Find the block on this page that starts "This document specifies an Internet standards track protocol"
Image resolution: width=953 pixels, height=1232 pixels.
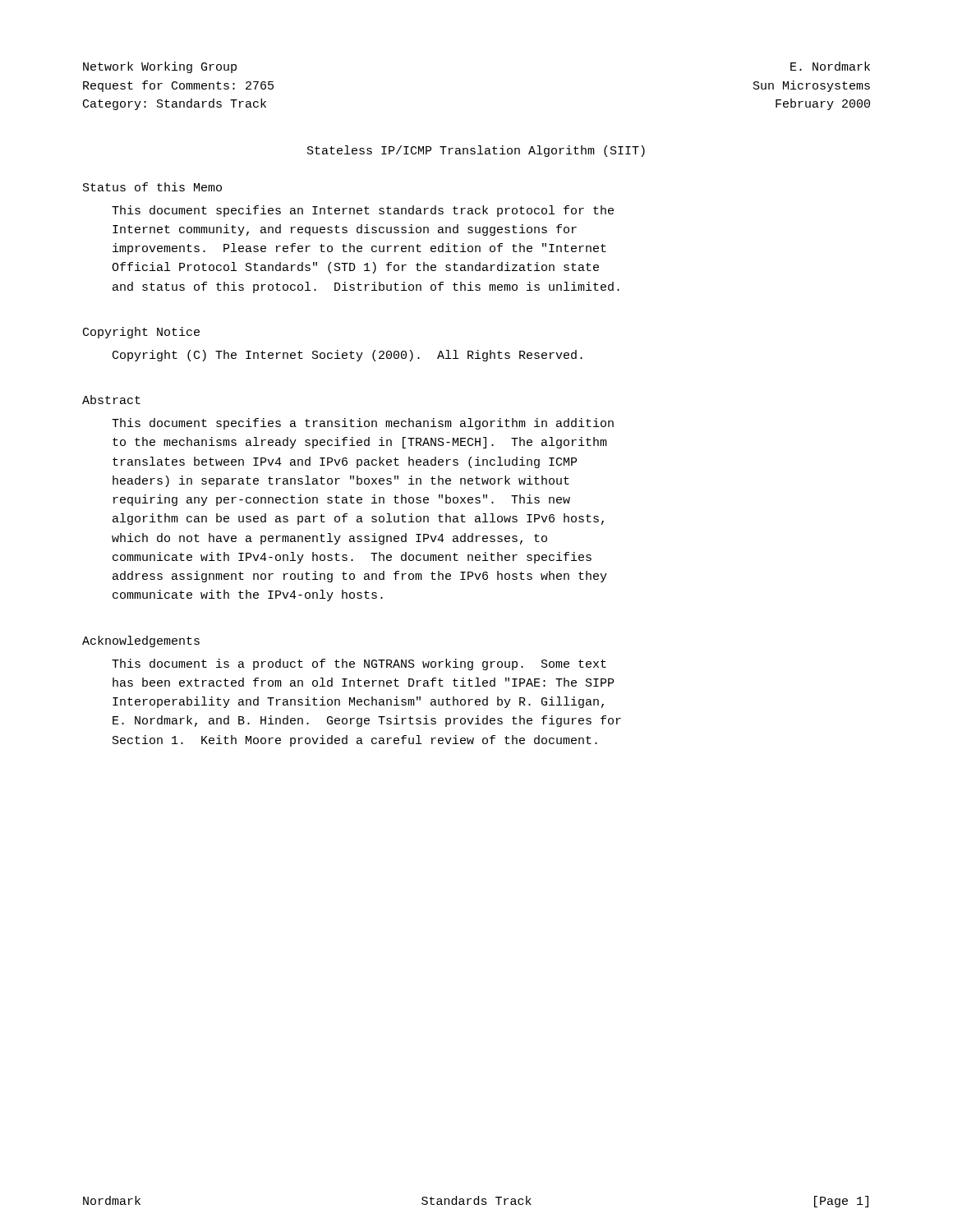367,249
